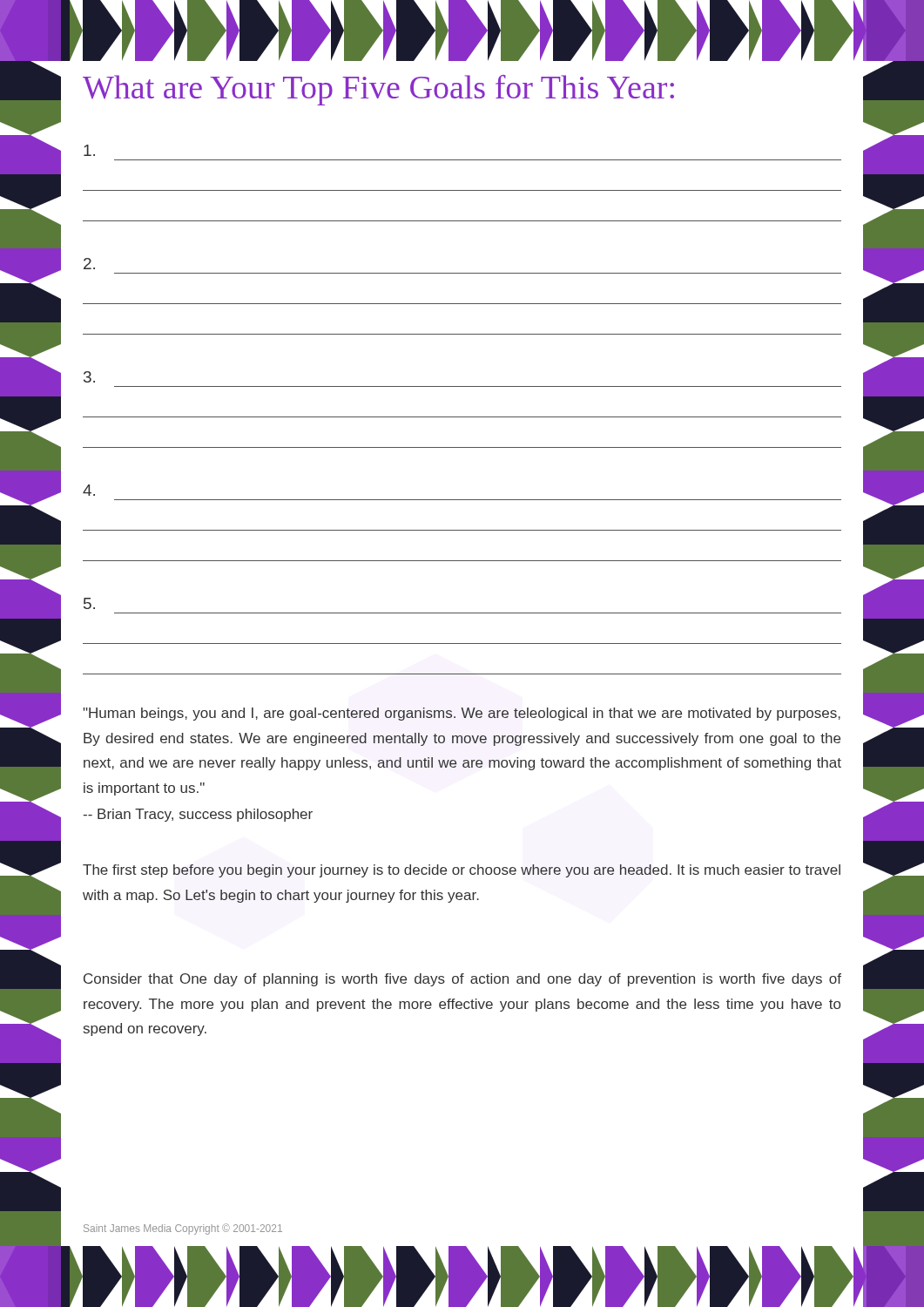Locate the text block that says ""Human beings, you"
The image size is (924, 1307).
coord(462,765)
